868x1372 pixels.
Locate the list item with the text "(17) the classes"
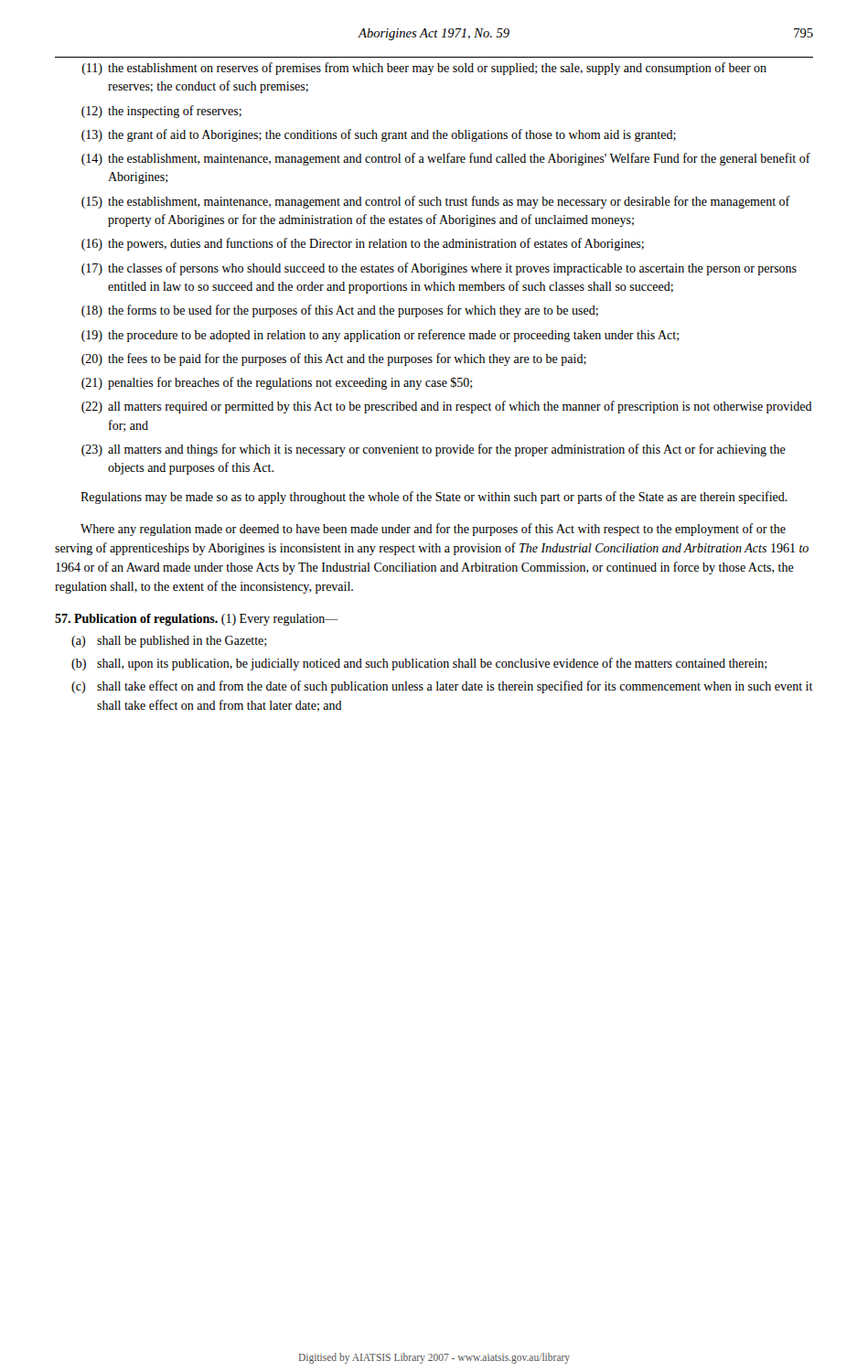[434, 278]
